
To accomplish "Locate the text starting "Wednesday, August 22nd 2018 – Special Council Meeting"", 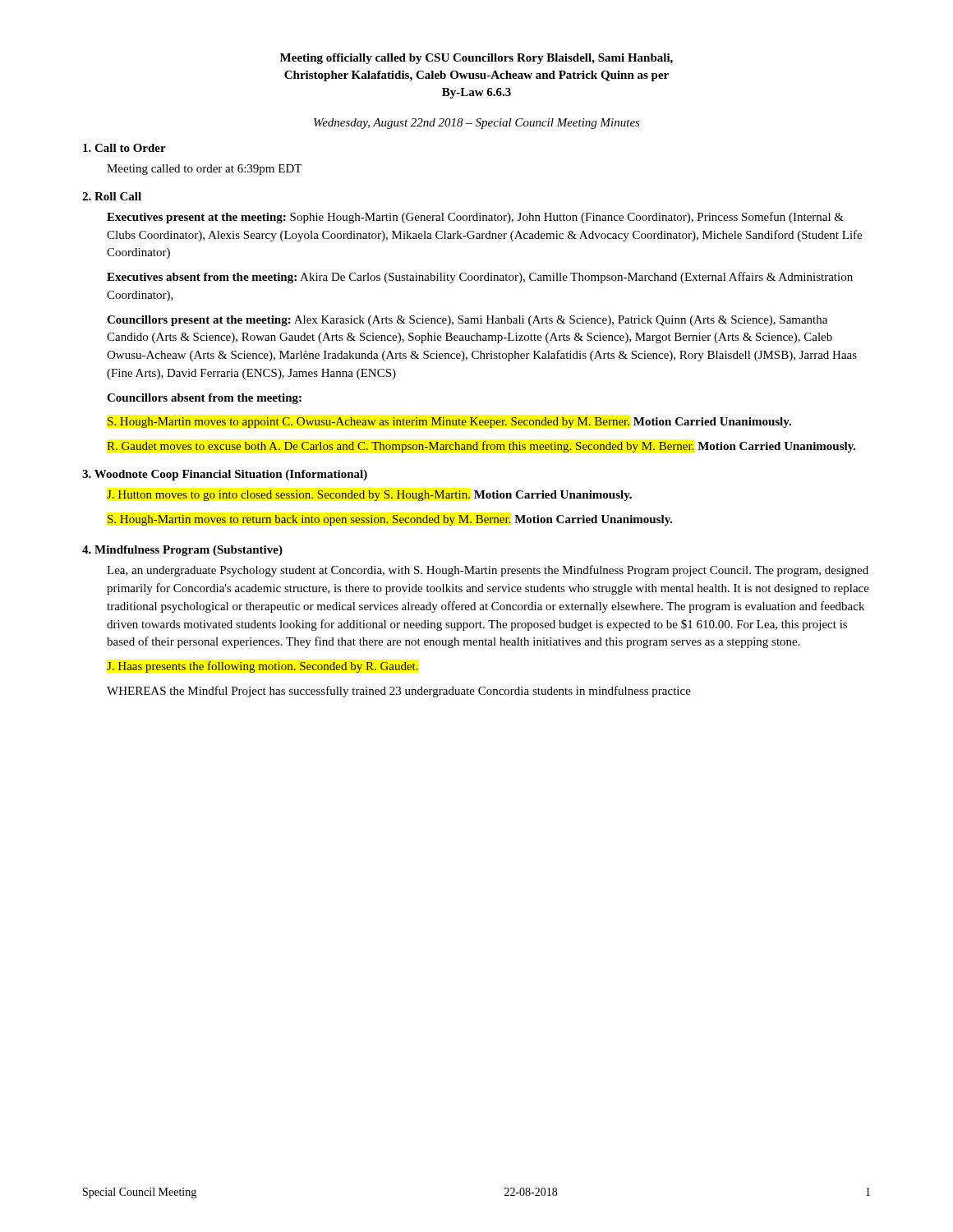I will [x=476, y=122].
